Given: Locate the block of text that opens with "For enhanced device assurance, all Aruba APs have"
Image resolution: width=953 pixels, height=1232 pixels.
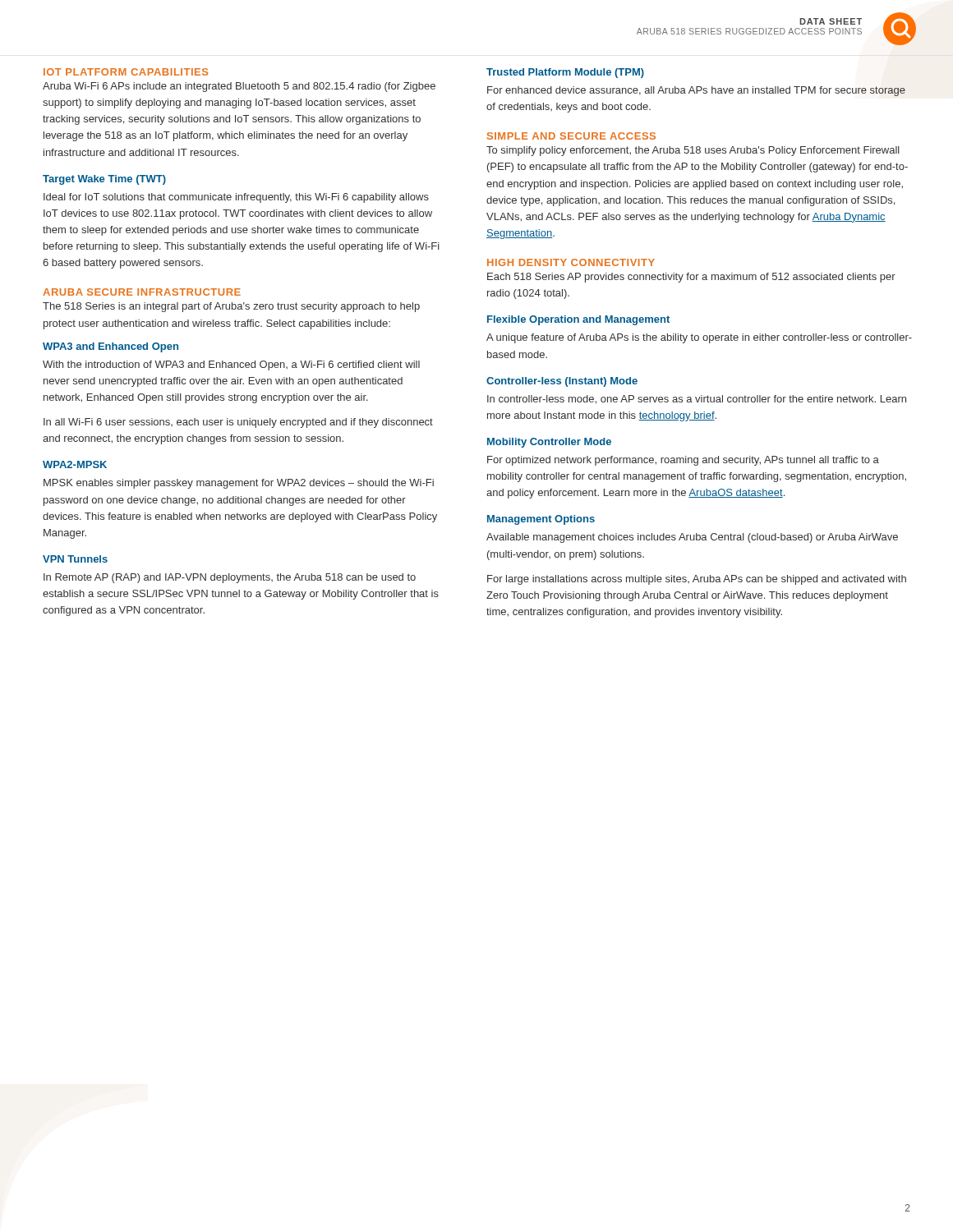Looking at the screenshot, I should point(700,99).
